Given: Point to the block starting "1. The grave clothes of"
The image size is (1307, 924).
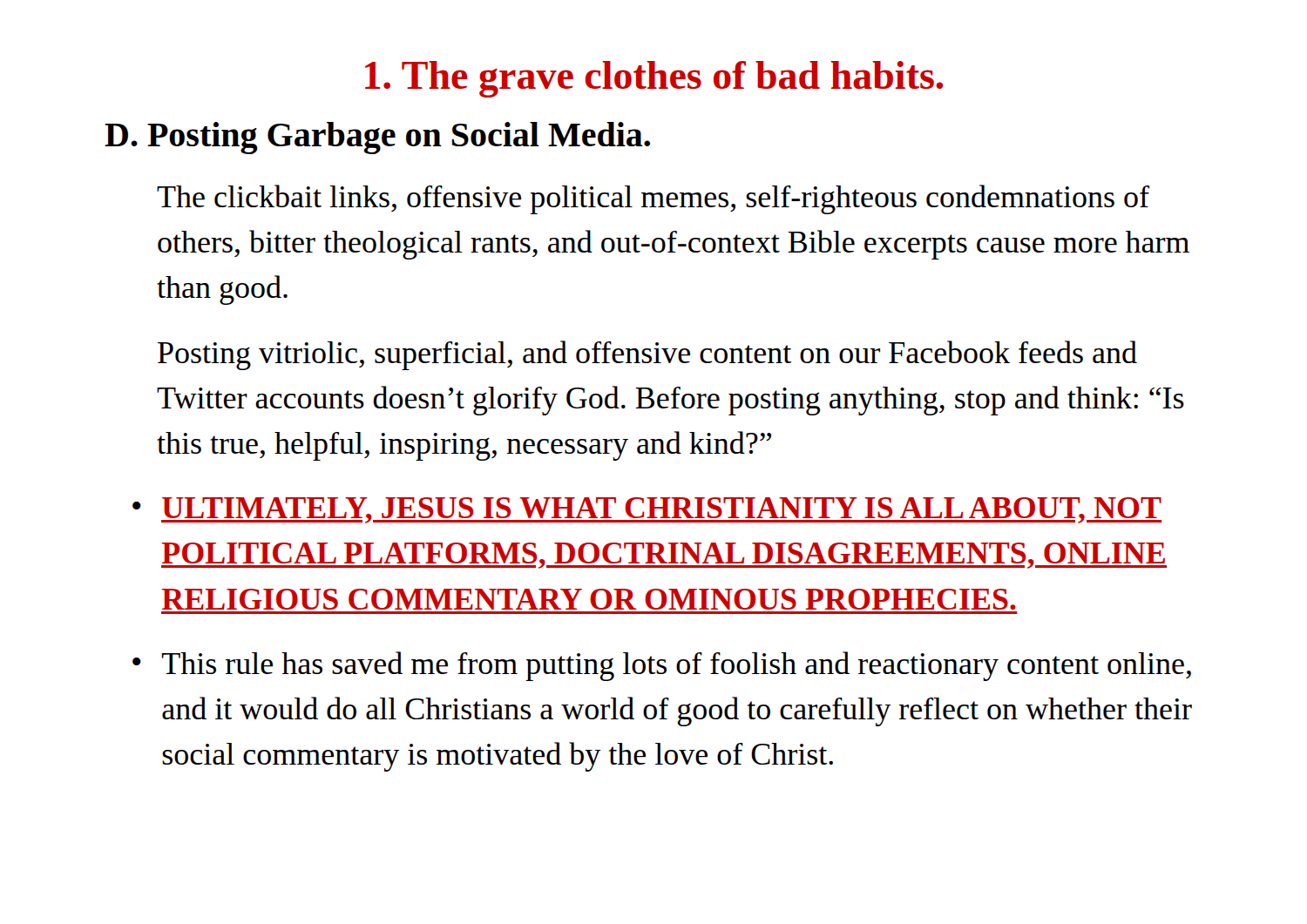Looking at the screenshot, I should [654, 75].
